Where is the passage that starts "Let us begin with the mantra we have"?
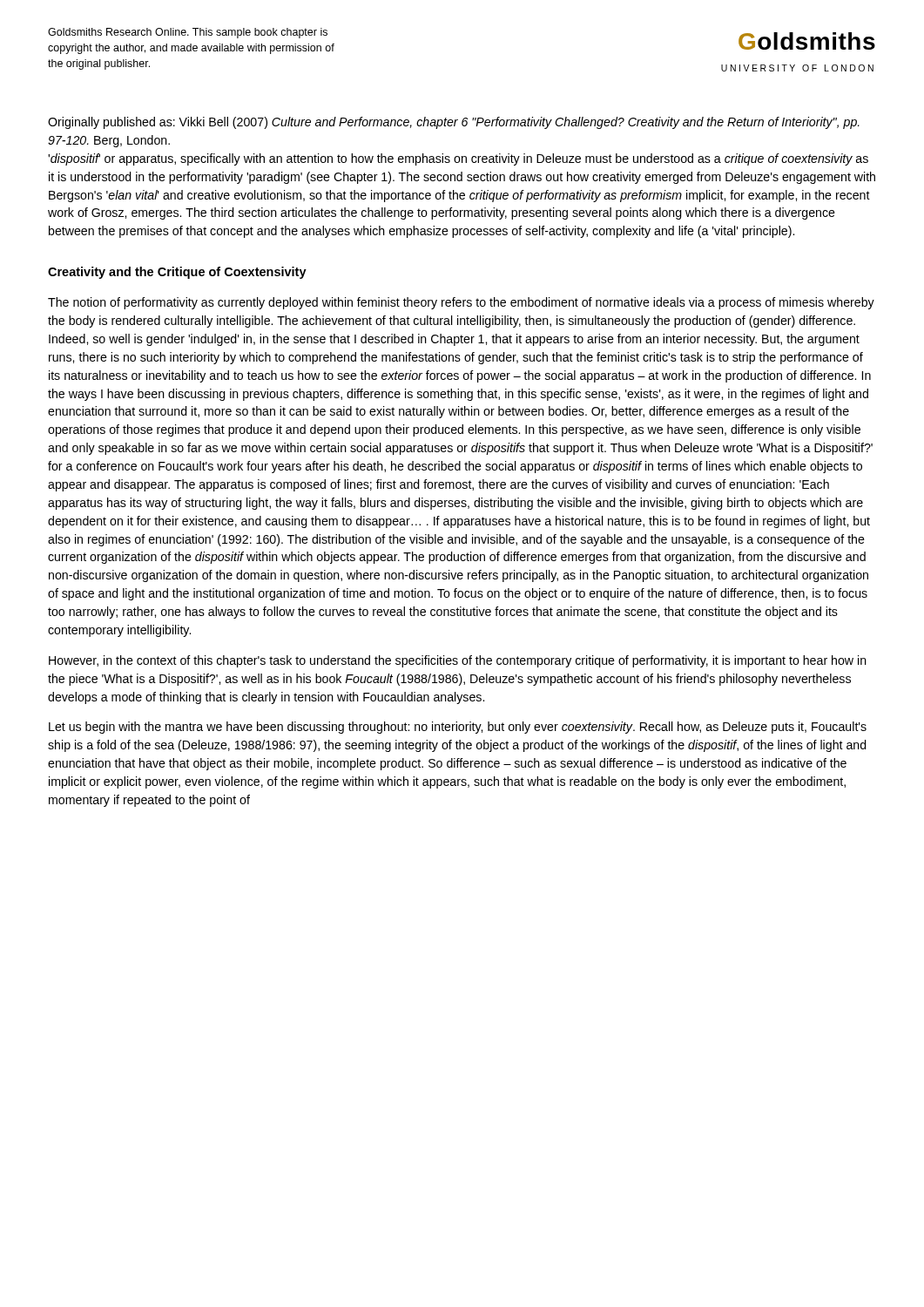 457,763
